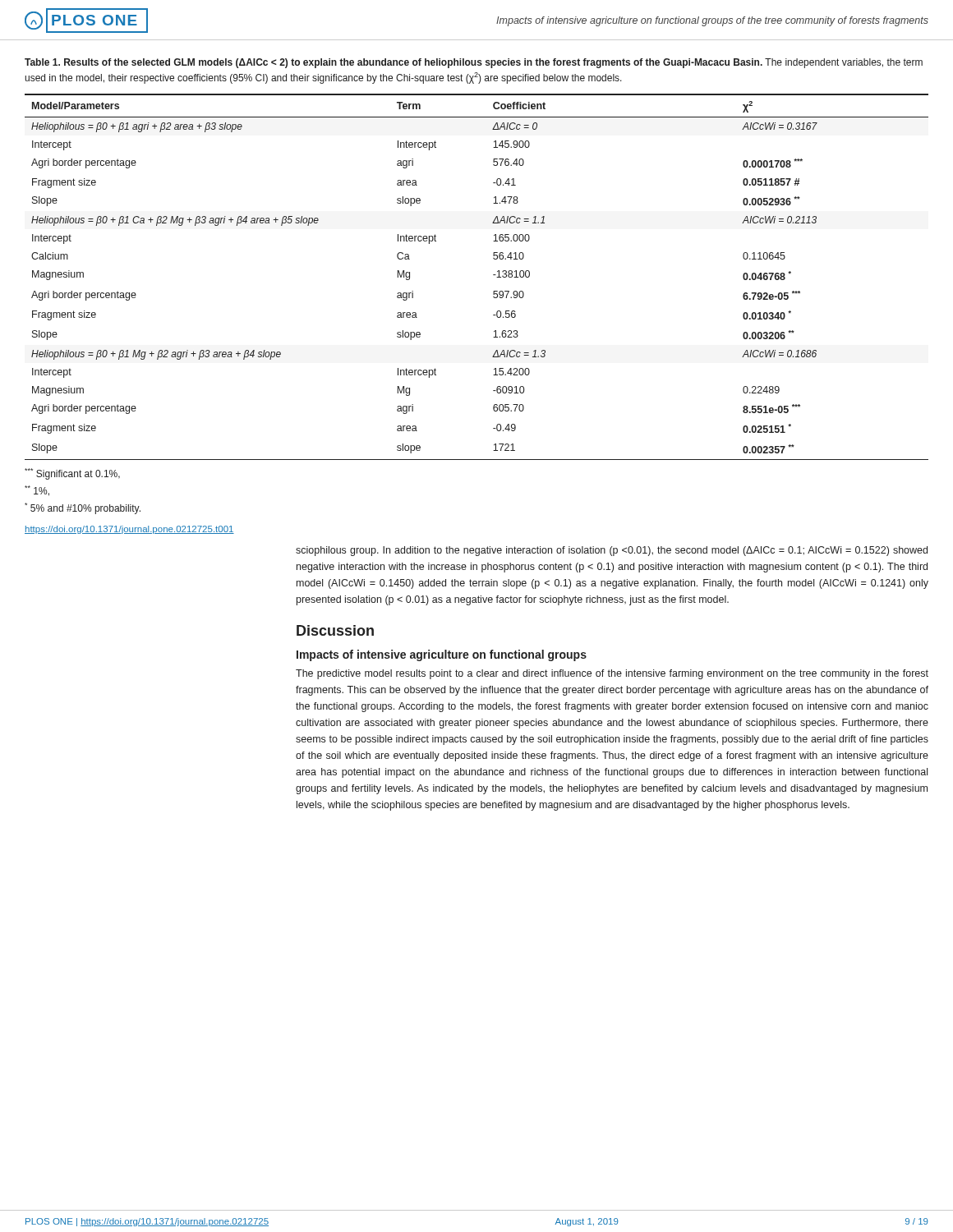The image size is (953, 1232).
Task: Select the text block that reads "The predictive model results"
Action: tap(612, 739)
